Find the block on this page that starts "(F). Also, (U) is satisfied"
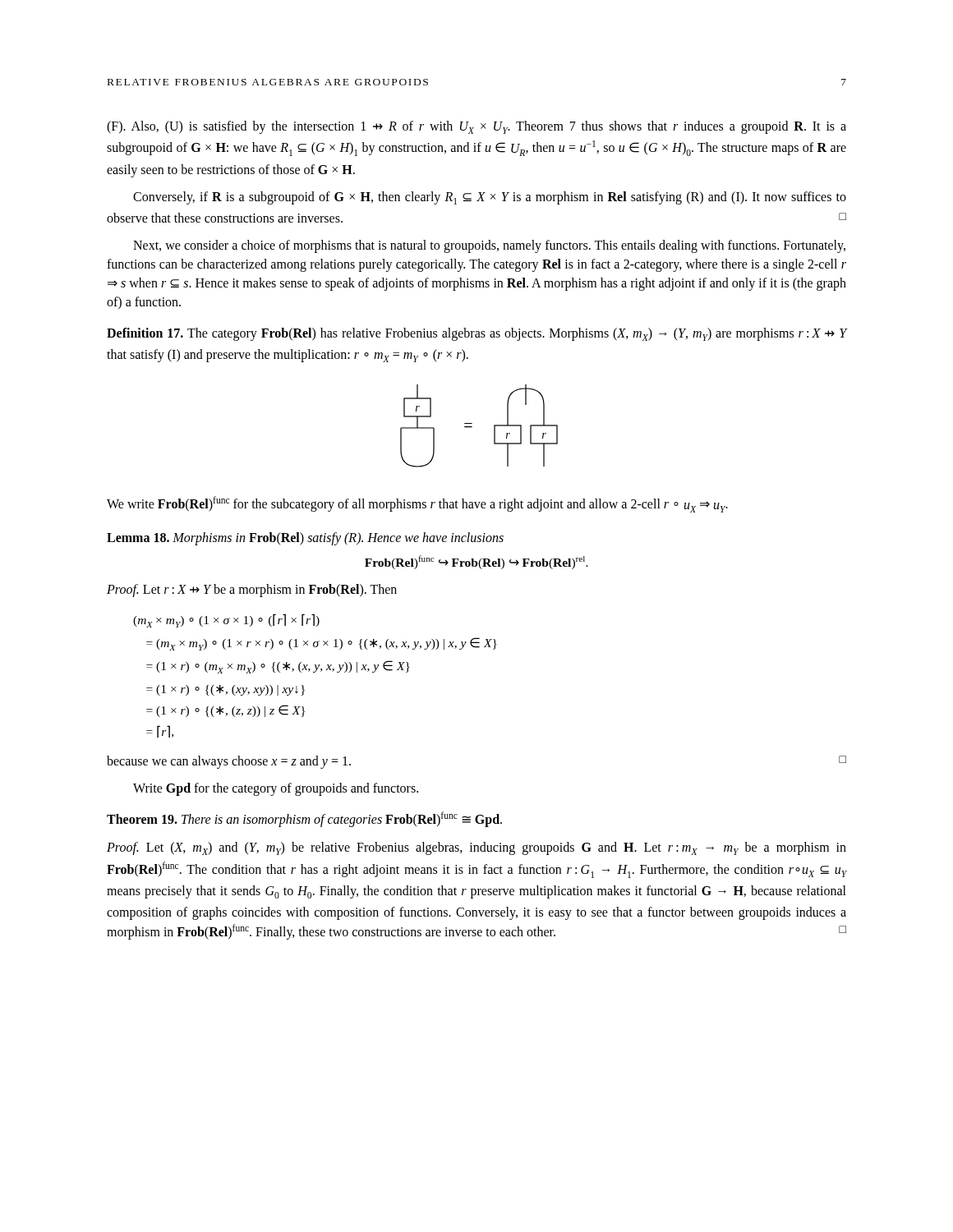 476,148
